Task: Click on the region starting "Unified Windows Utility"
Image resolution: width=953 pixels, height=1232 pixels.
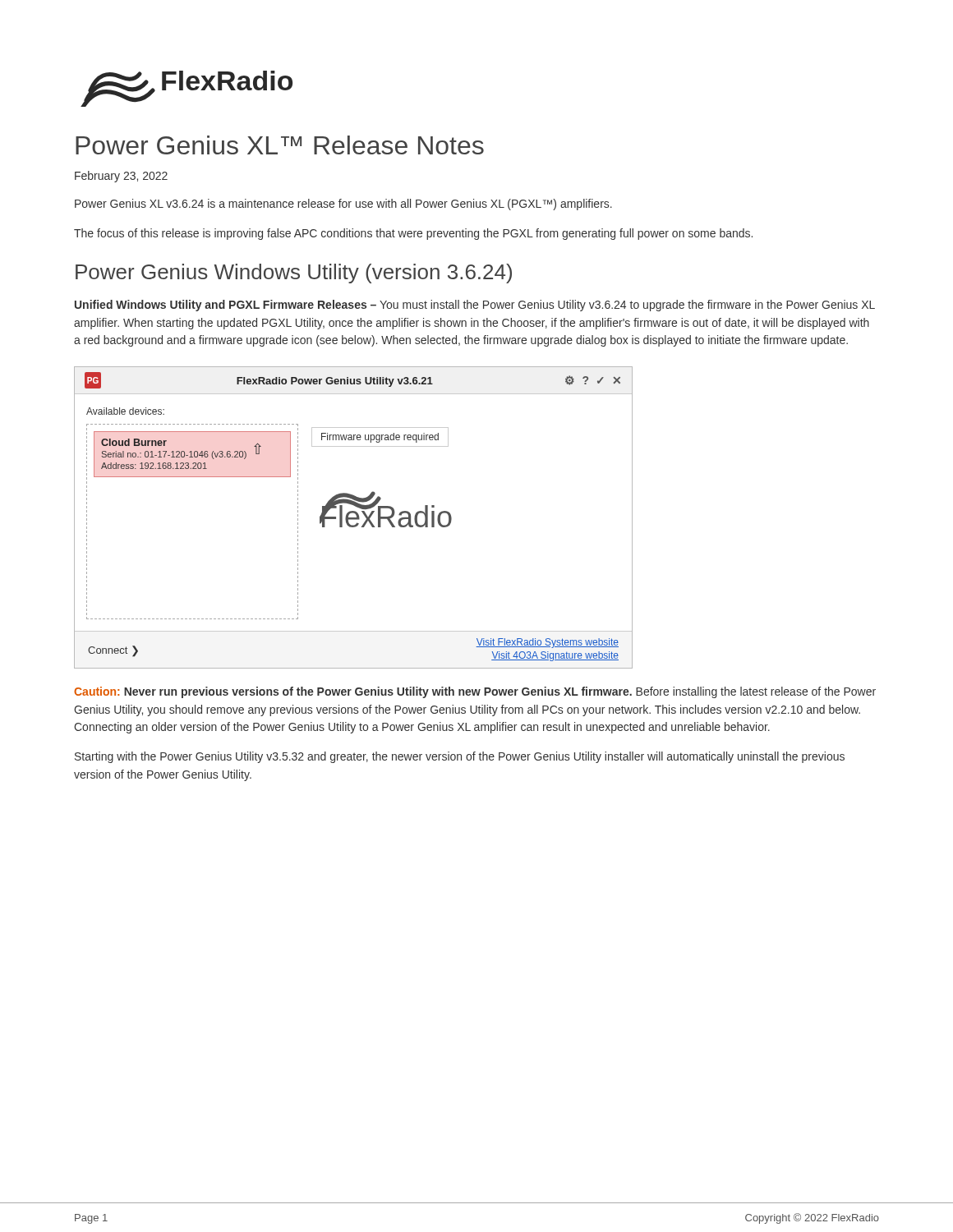Action: (x=476, y=323)
